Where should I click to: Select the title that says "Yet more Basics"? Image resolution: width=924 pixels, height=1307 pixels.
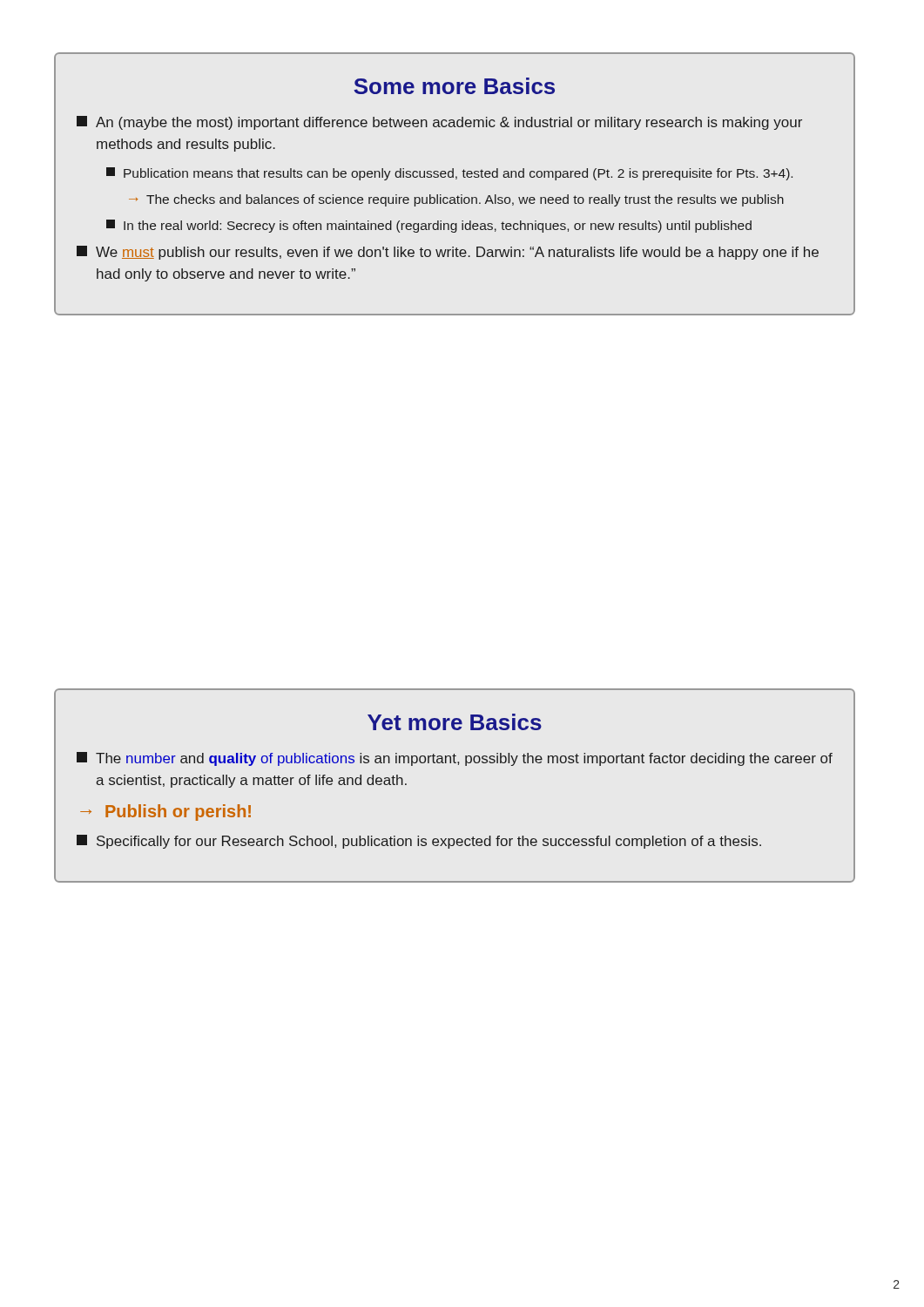(455, 722)
